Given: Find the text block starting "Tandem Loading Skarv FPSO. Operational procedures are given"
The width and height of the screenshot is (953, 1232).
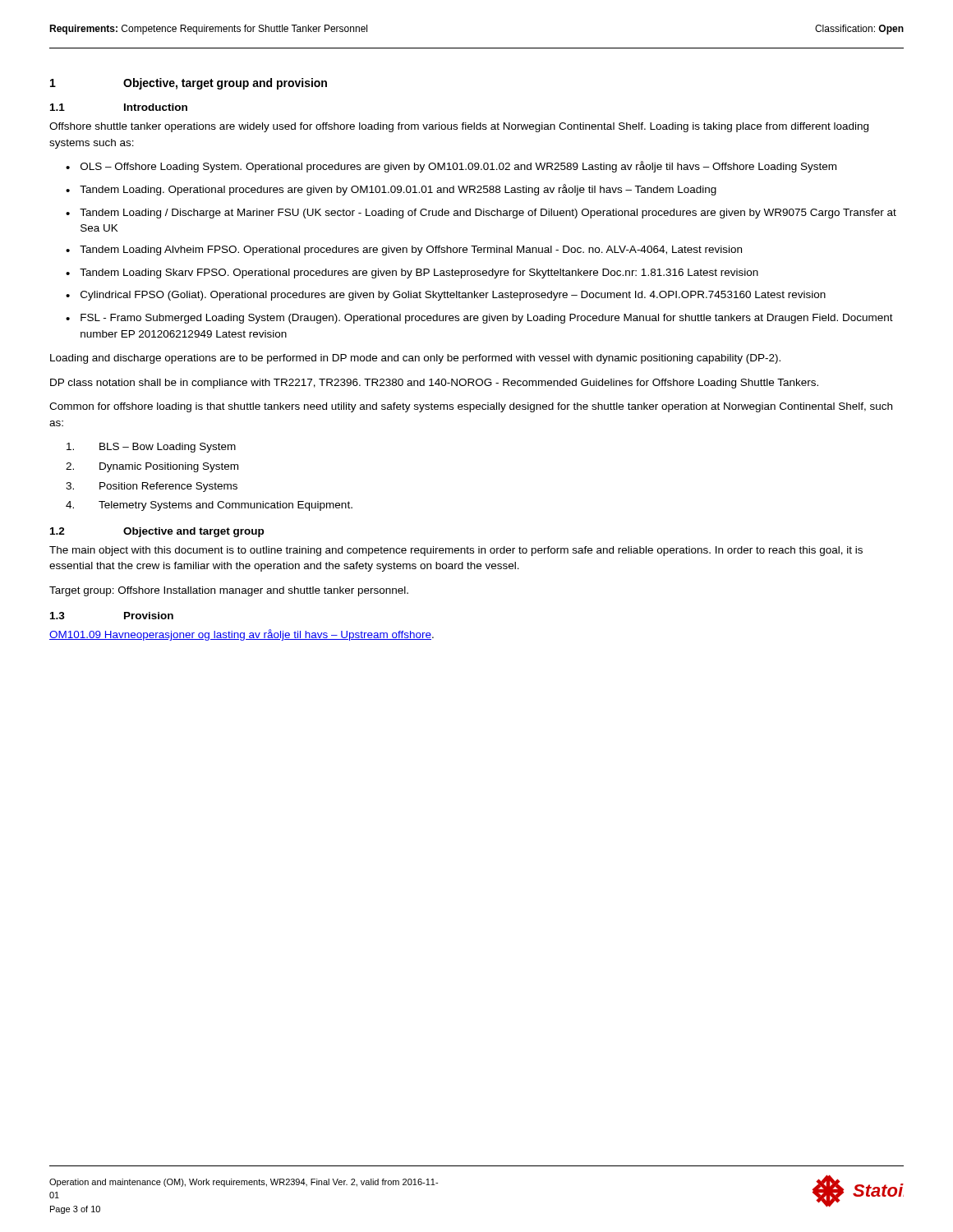Looking at the screenshot, I should [419, 272].
